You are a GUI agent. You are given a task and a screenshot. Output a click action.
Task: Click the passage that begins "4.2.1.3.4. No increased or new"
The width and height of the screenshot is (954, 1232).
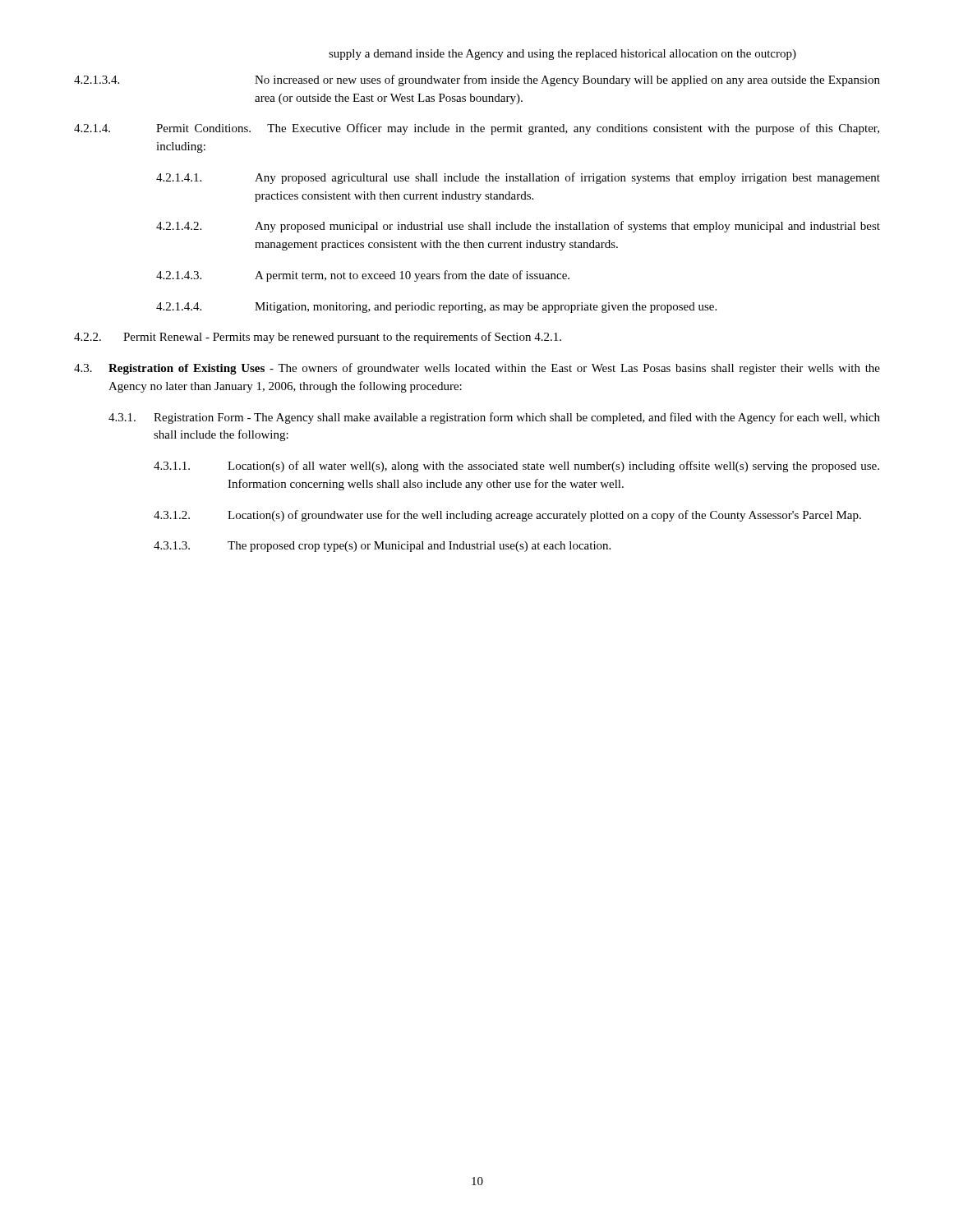point(477,89)
